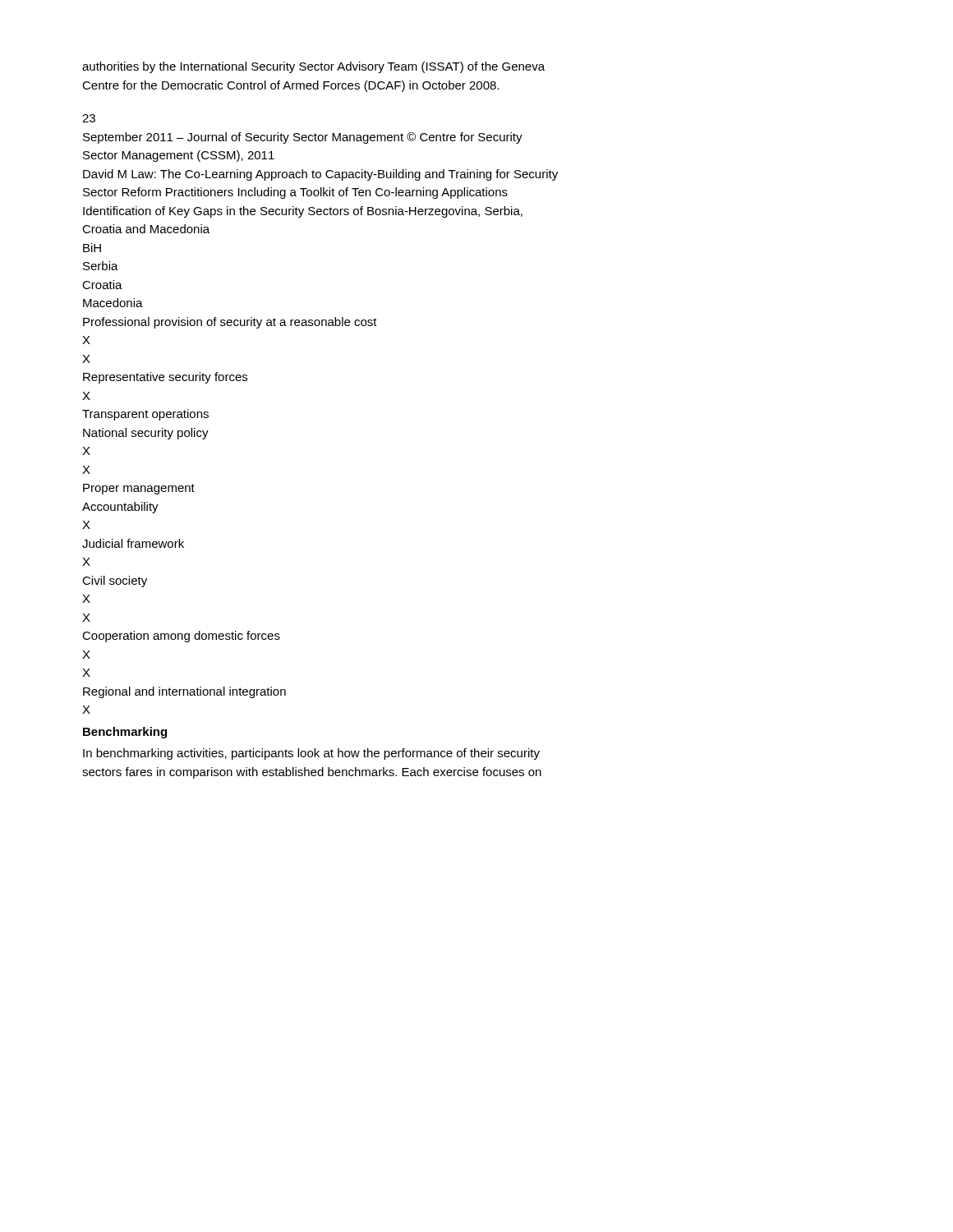The width and height of the screenshot is (953, 1232).
Task: Select the text block that reads "David M Law: The Co-Learning"
Action: pyautogui.click(x=320, y=201)
